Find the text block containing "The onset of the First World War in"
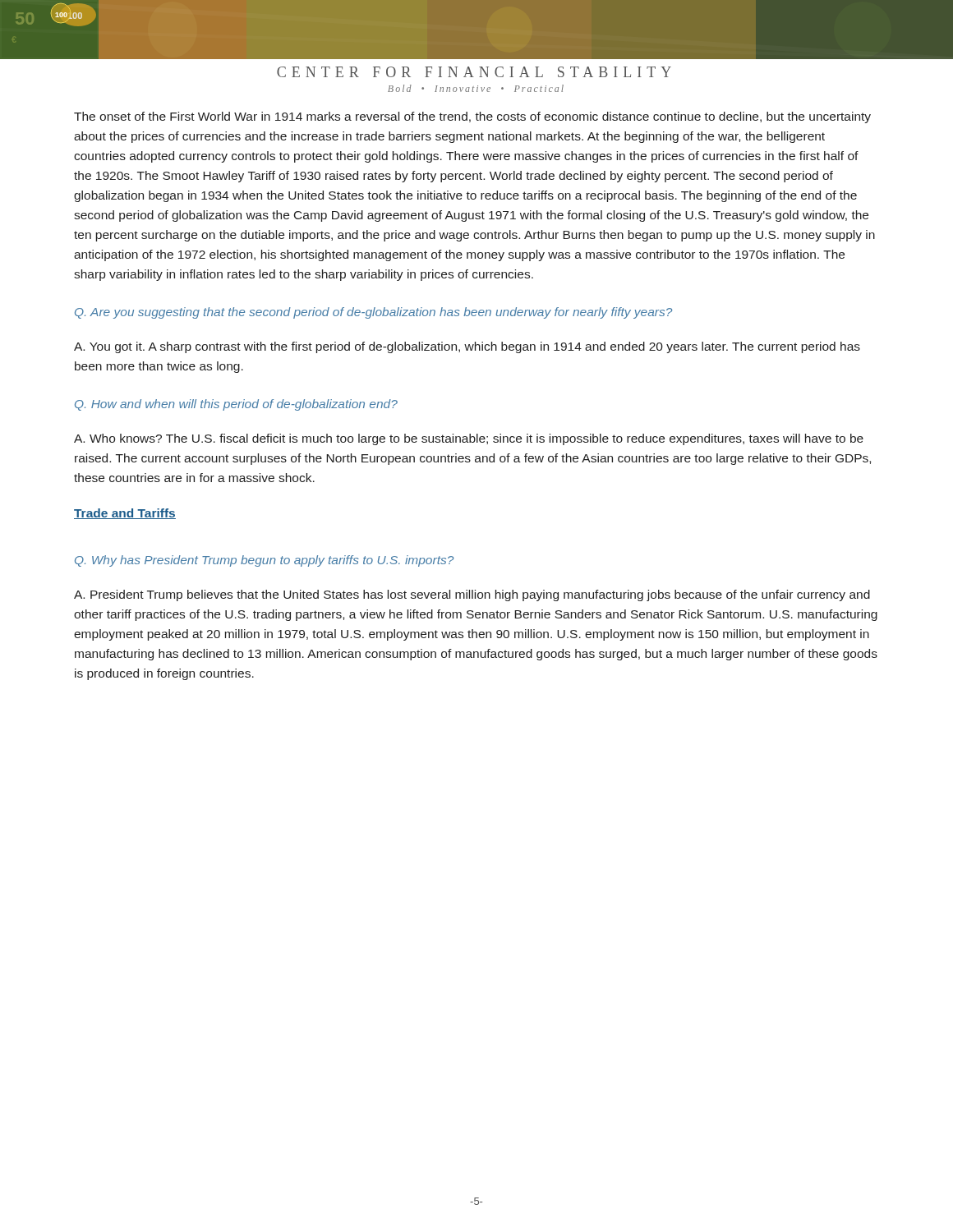953x1232 pixels. pyautogui.click(x=475, y=195)
